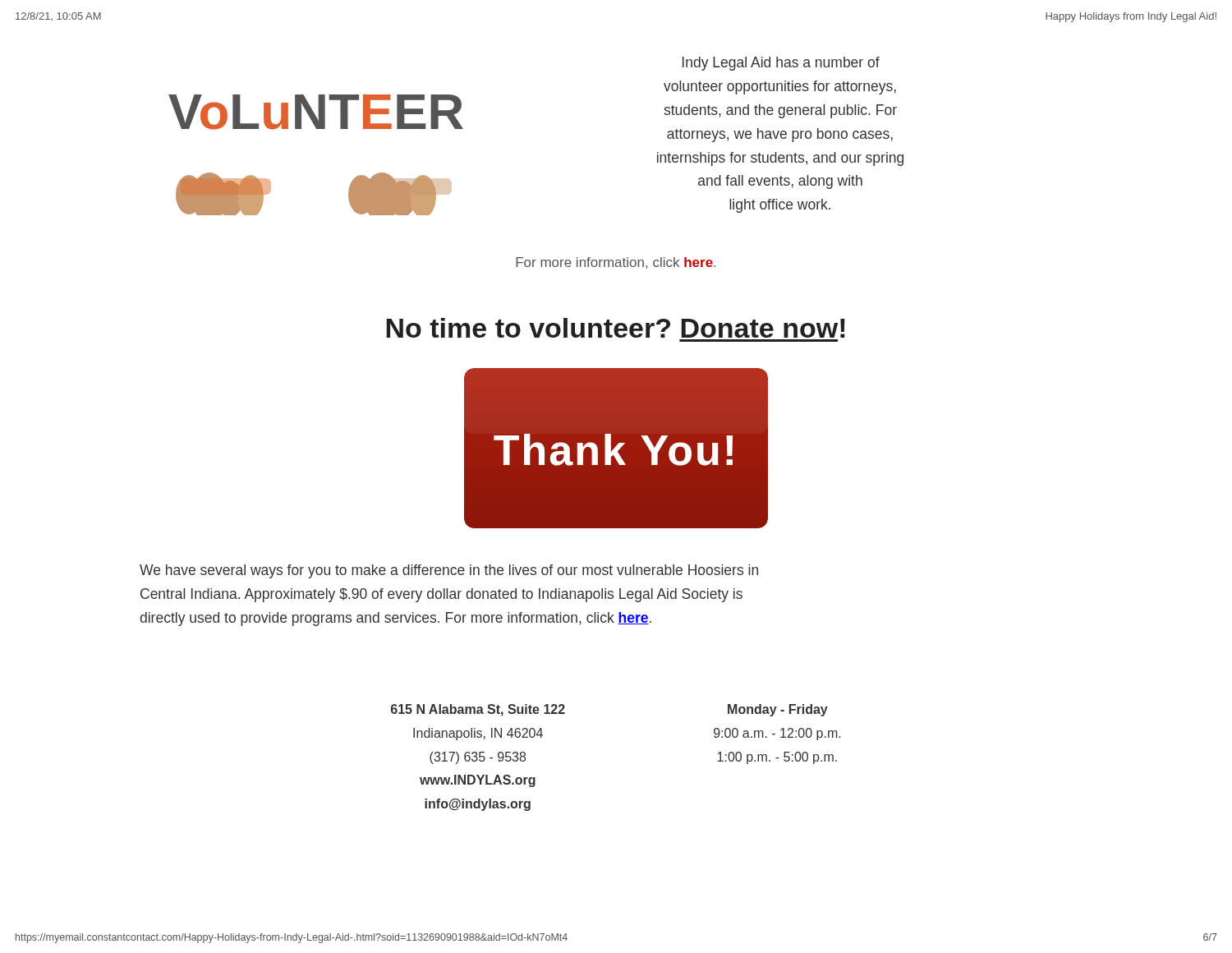1232x953 pixels.
Task: Locate the element starting "Monday - Friday 9:00 a.m. - 12:00 p.m."
Action: click(777, 734)
